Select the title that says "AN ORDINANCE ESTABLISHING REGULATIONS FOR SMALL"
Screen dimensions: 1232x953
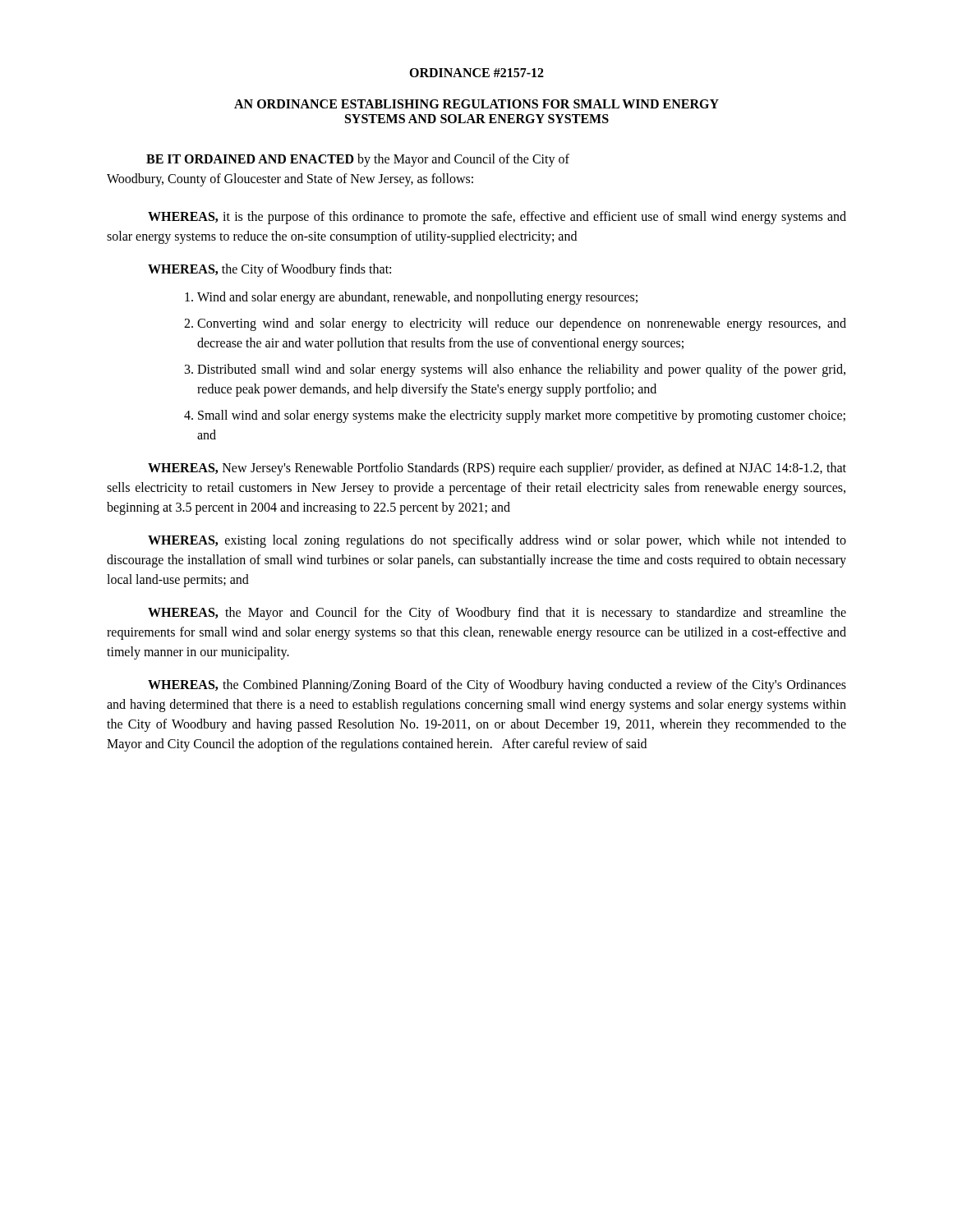476,111
